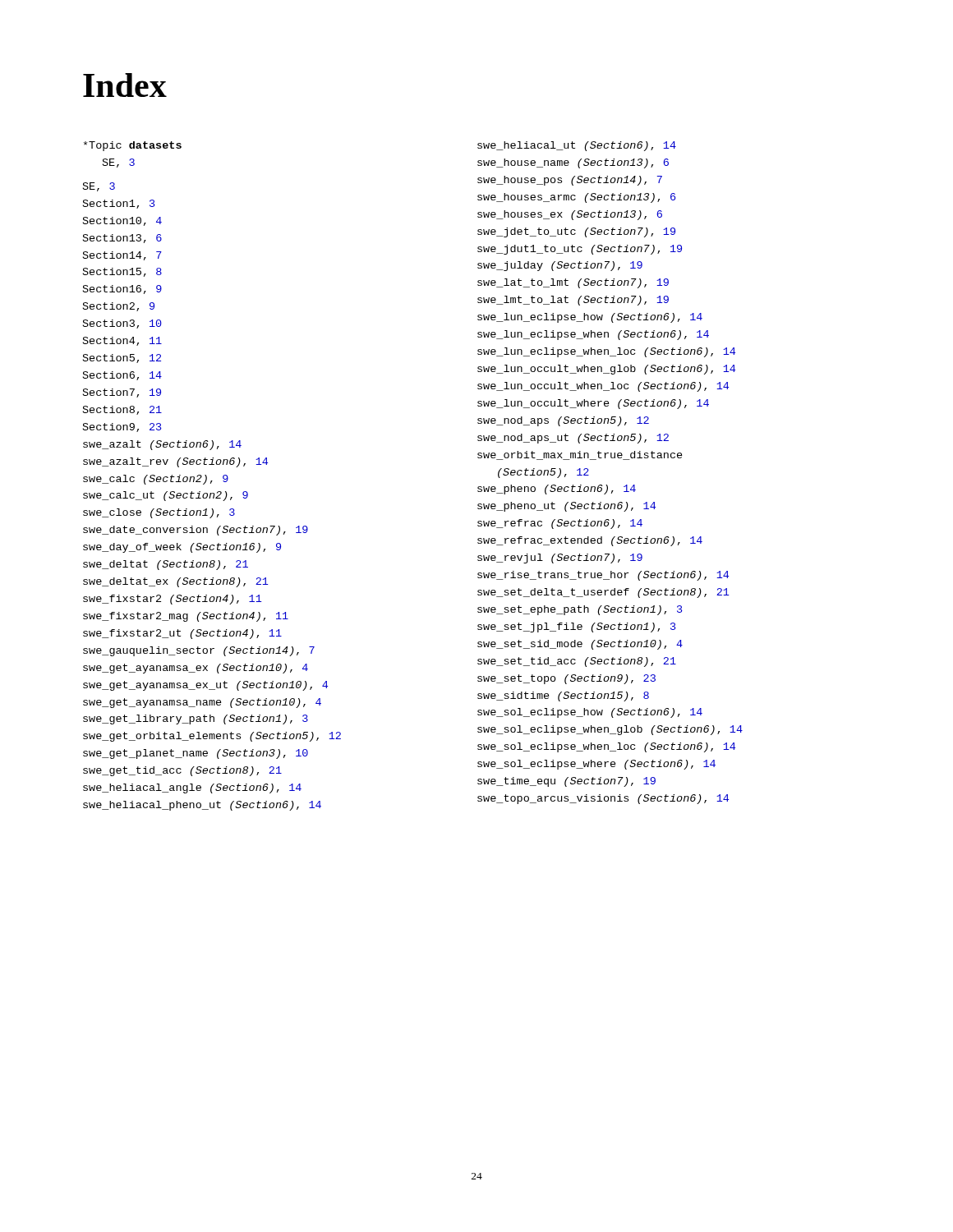
Task: Point to the region starting "swe_get_tid_acc (Section8), 21"
Action: point(182,771)
